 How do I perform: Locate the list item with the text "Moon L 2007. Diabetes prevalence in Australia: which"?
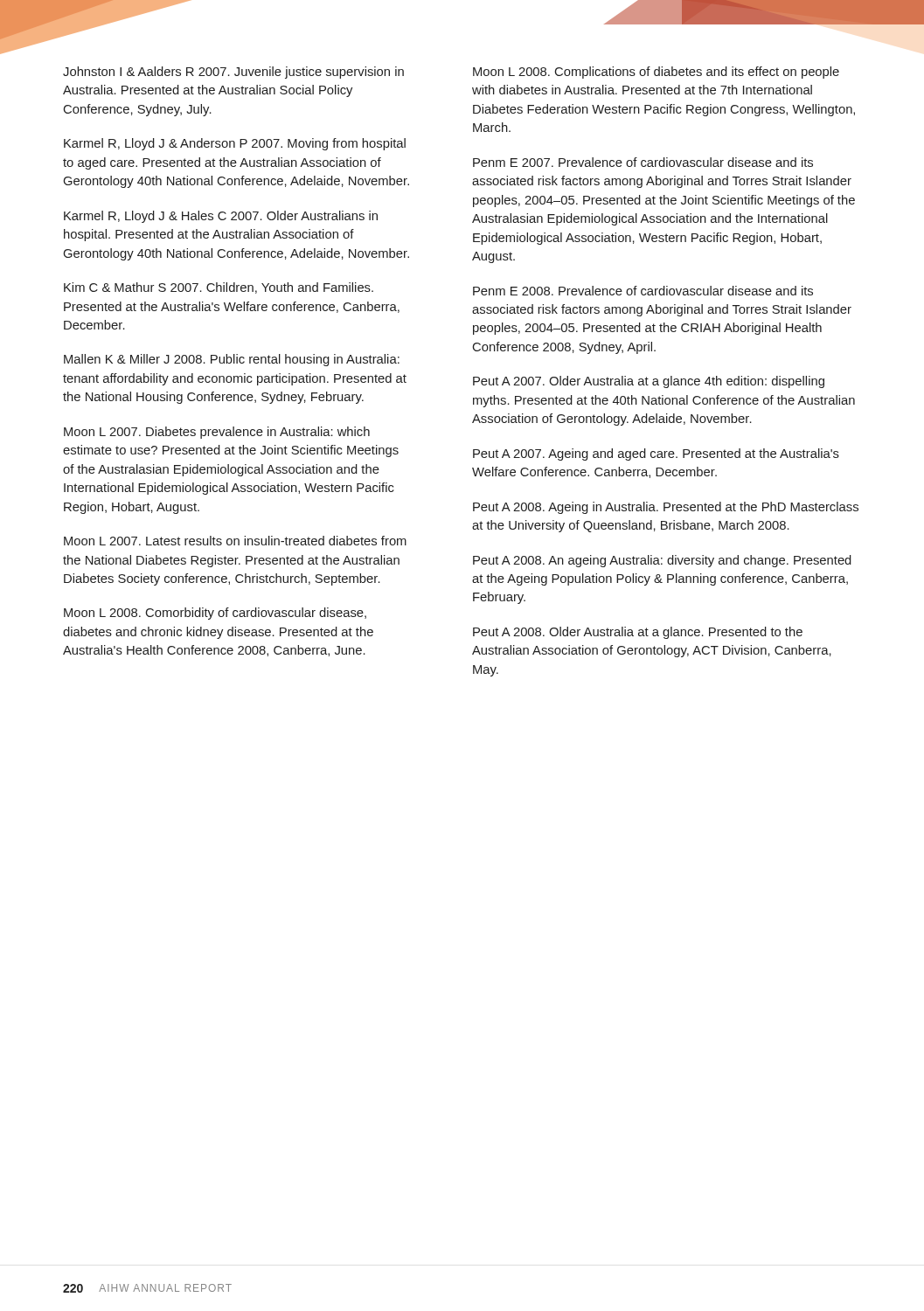(231, 469)
